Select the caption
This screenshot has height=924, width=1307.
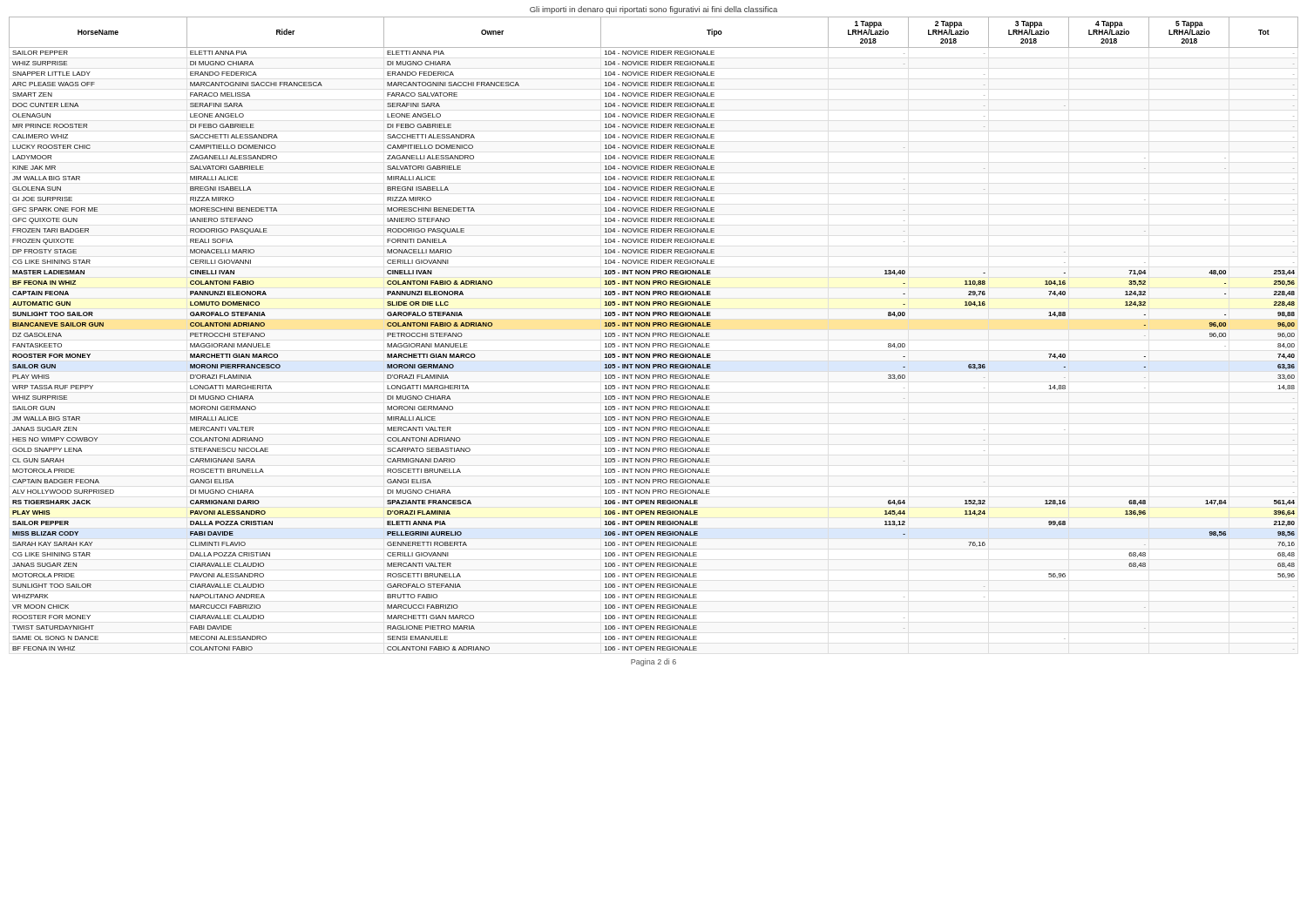(654, 9)
